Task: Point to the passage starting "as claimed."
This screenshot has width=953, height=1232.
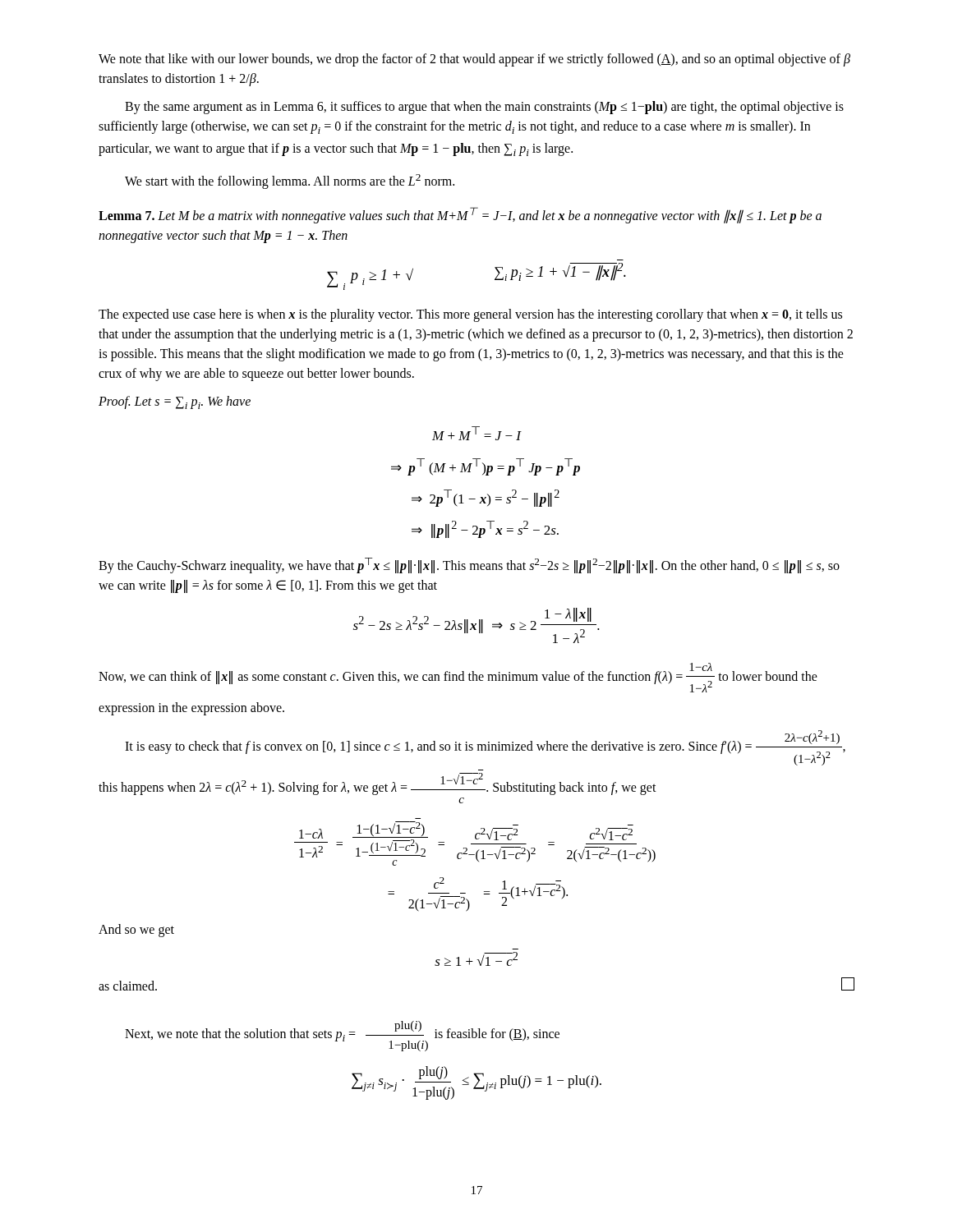Action: pyautogui.click(x=125, y=984)
